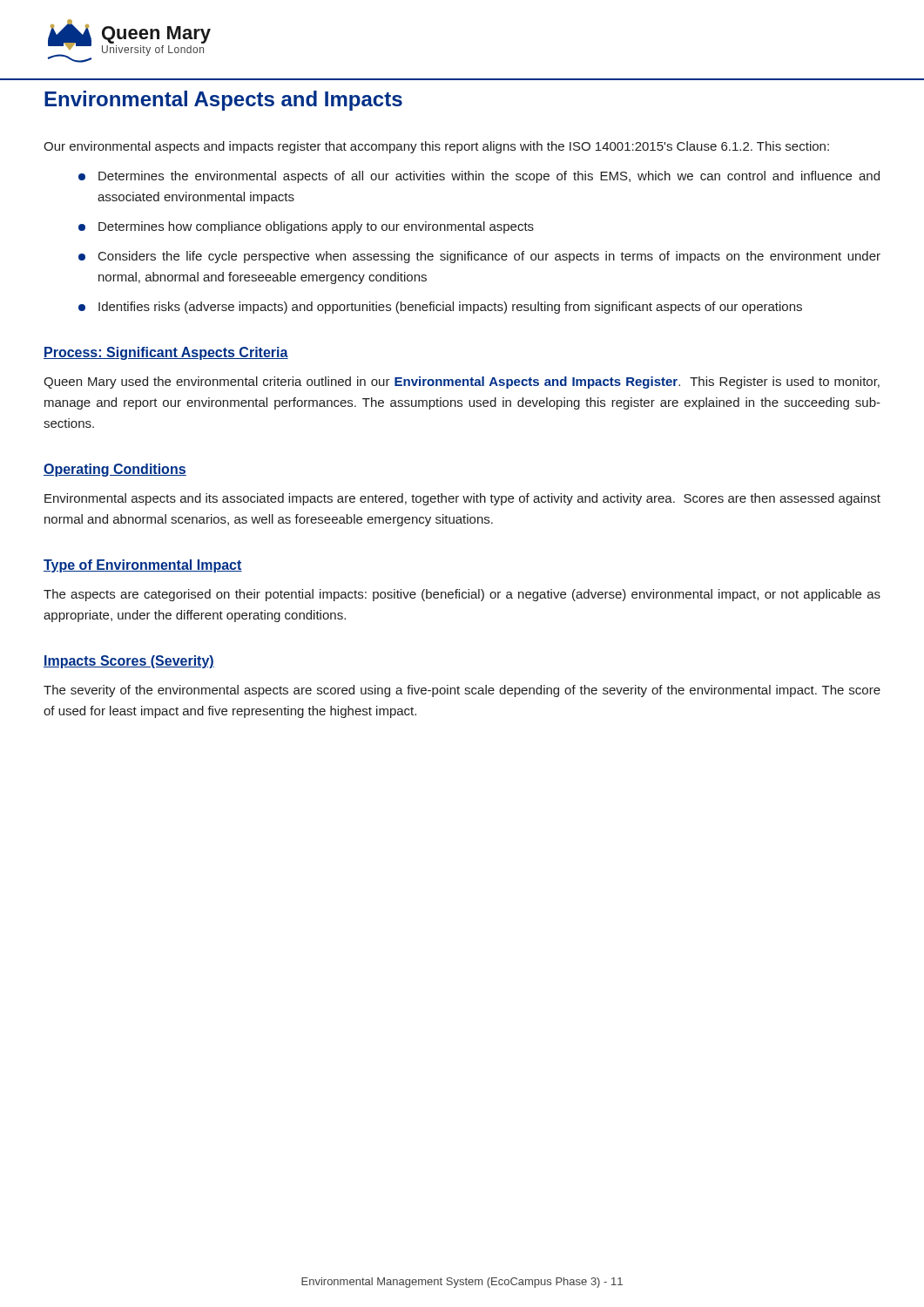Find the block on this page that starts "Determines the environmental aspects of"
924x1307 pixels.
pos(489,186)
